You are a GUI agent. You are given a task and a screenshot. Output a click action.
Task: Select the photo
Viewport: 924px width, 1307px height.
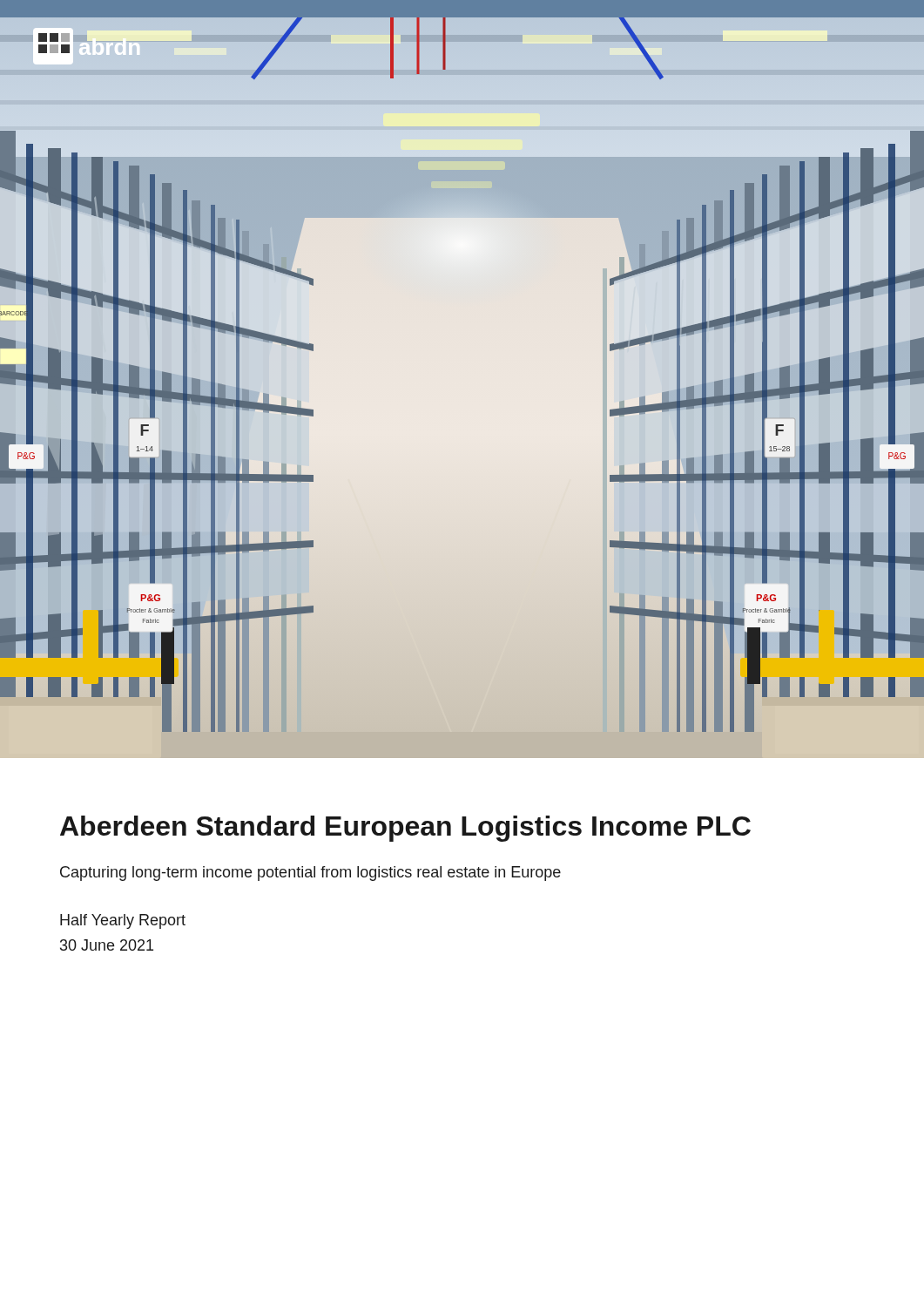click(462, 379)
